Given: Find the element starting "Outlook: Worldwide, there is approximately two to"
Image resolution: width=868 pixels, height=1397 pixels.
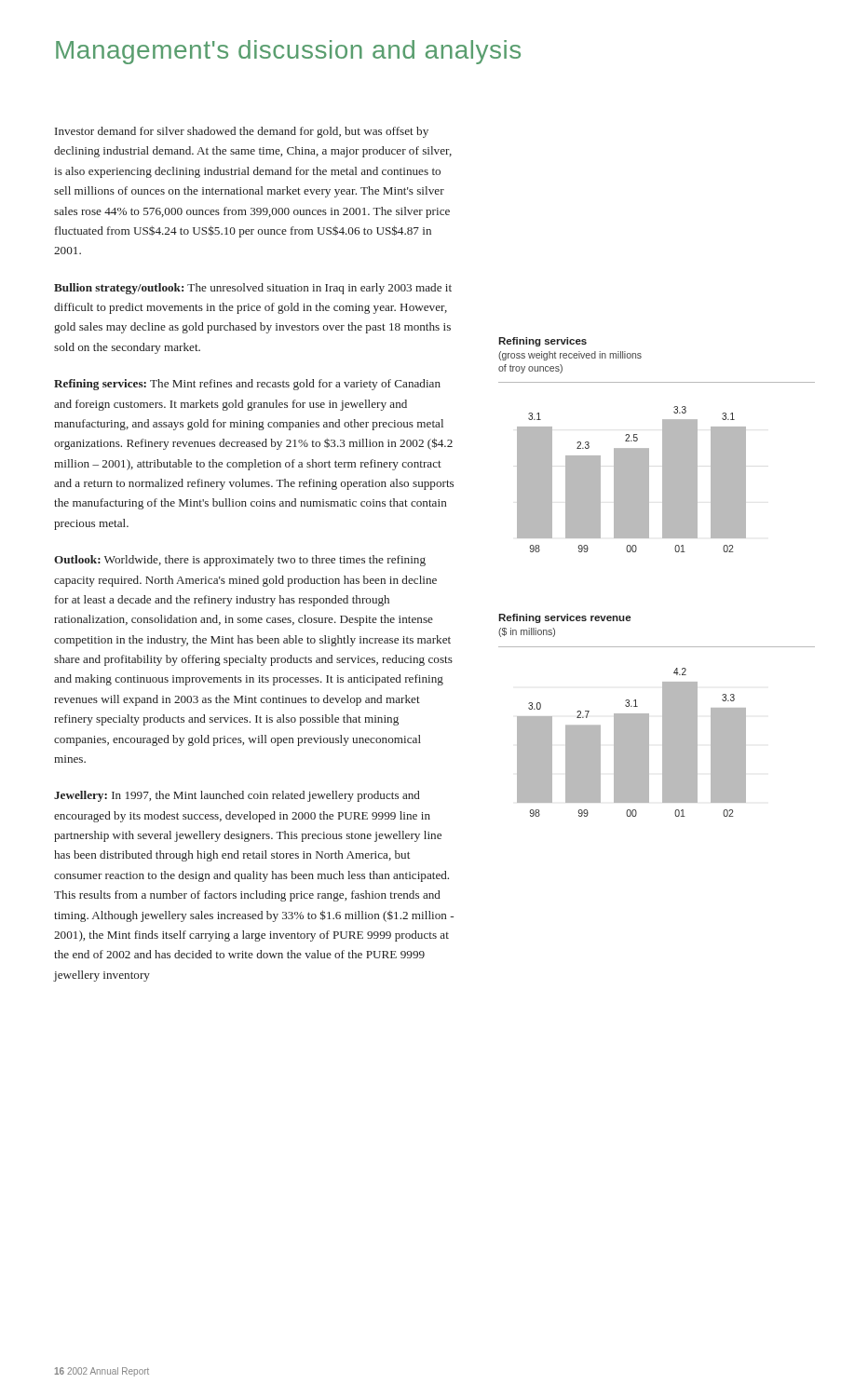Looking at the screenshot, I should [254, 659].
